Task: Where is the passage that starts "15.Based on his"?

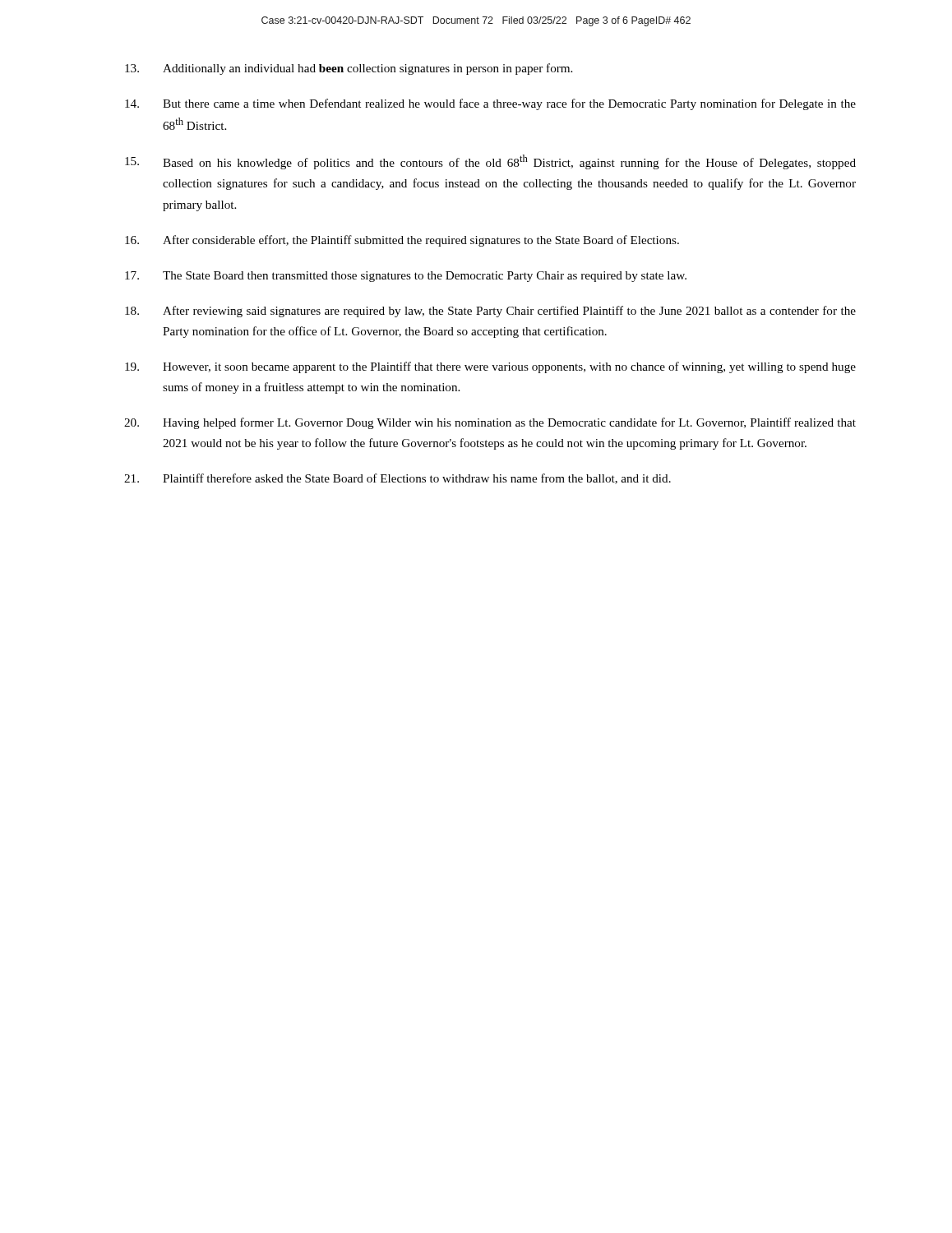Action: 473,182
